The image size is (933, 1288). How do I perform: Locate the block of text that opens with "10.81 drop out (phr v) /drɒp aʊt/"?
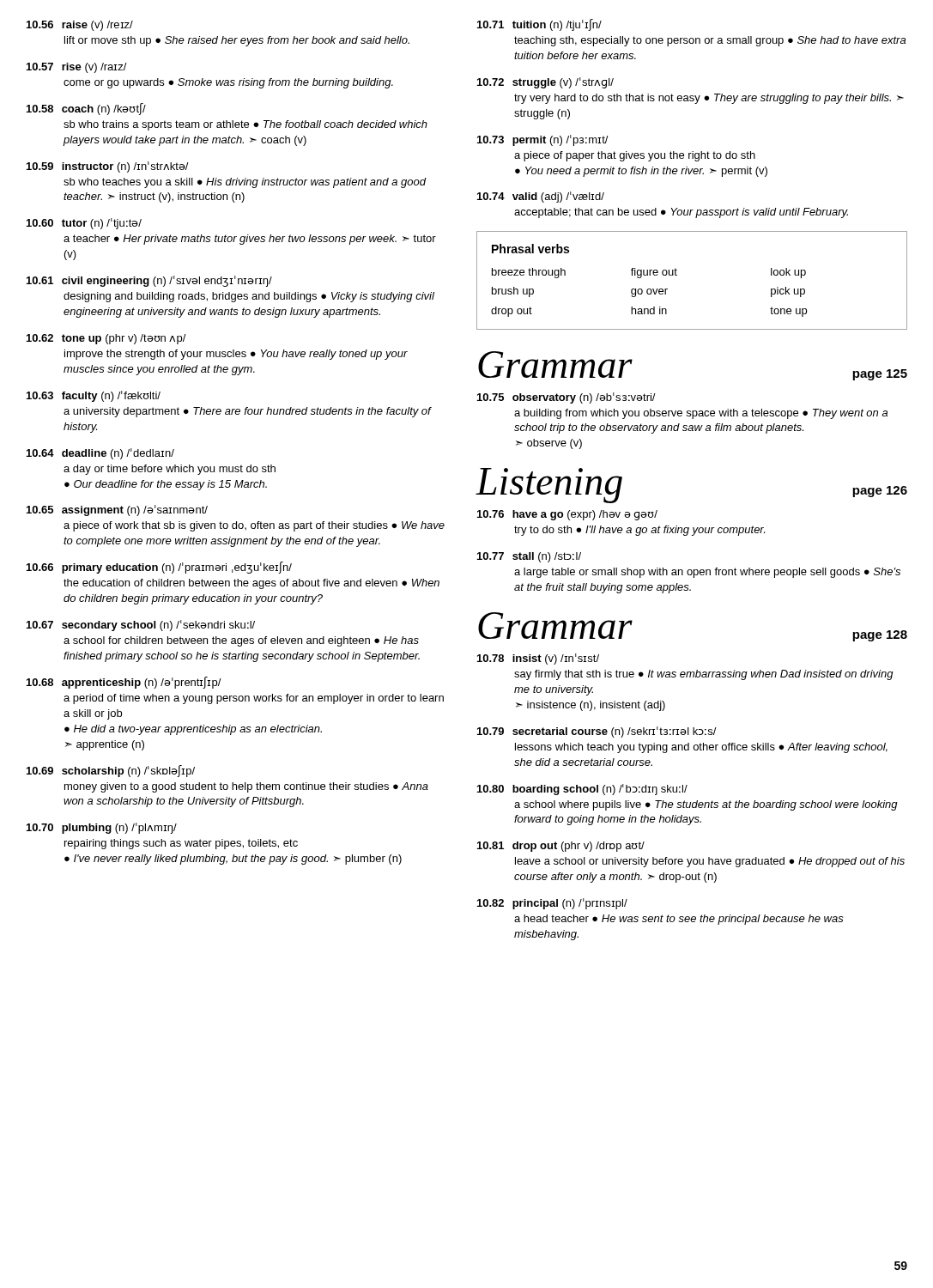click(692, 861)
